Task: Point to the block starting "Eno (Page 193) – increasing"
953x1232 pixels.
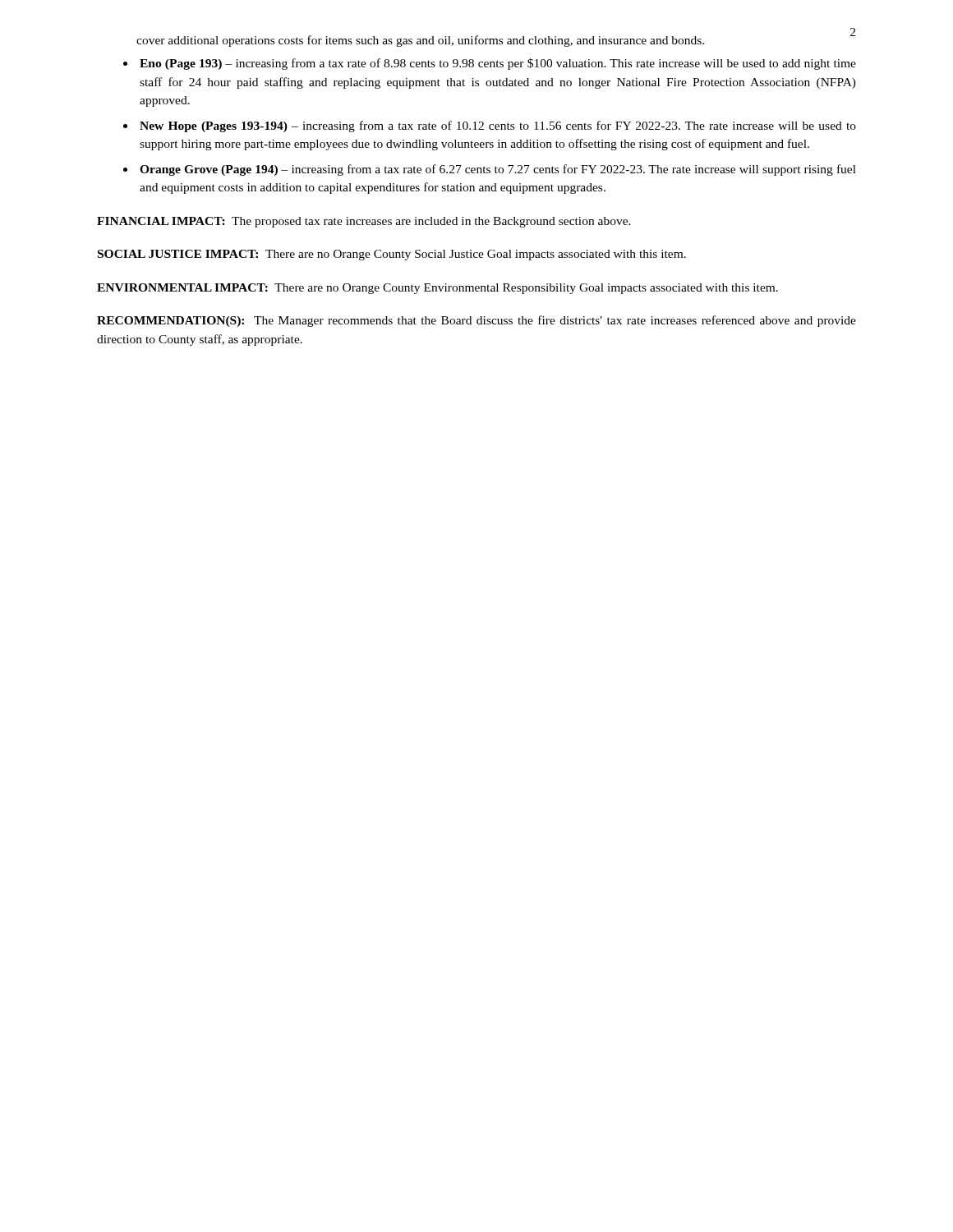Action: tap(498, 82)
